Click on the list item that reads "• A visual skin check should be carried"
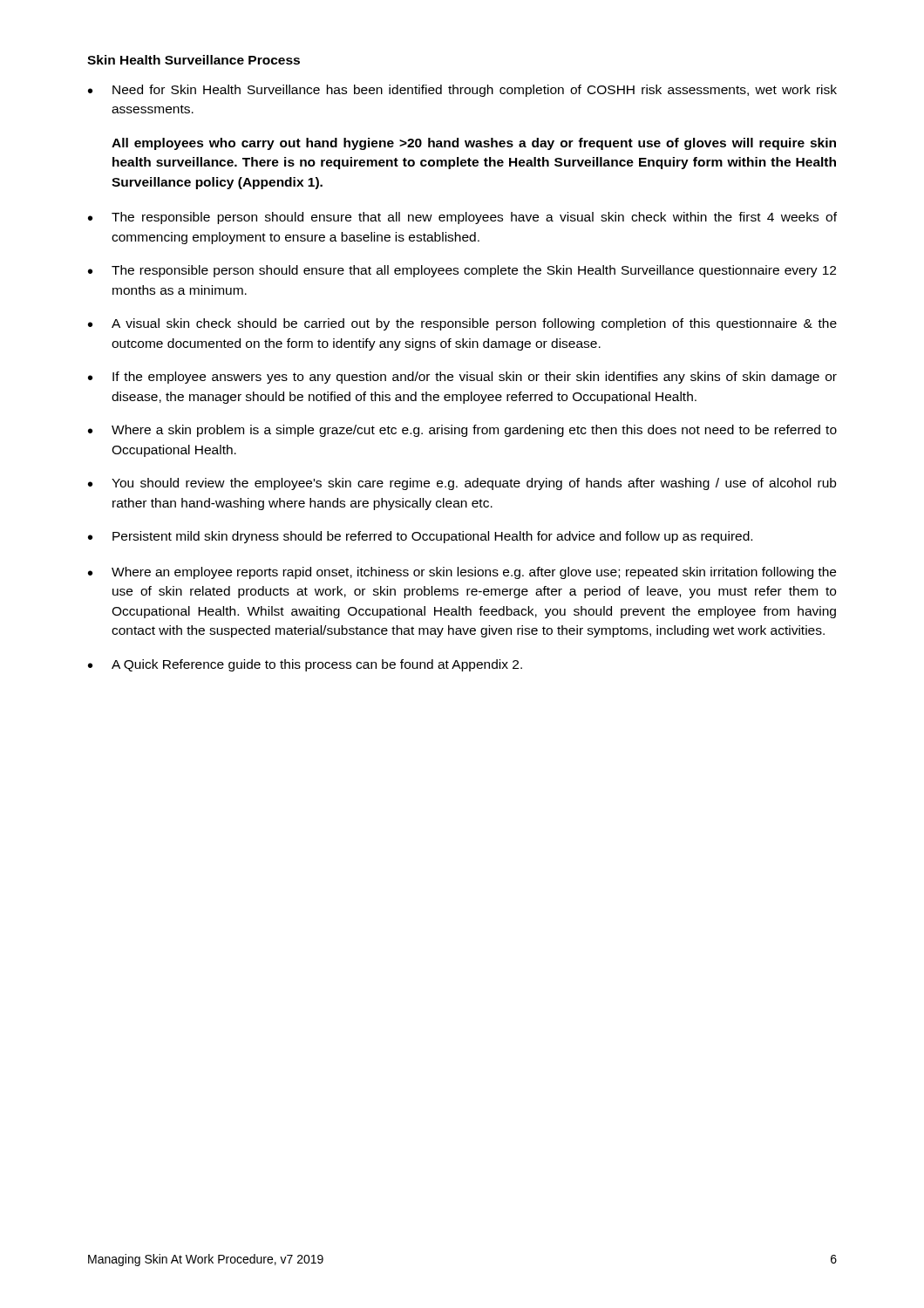The width and height of the screenshot is (924, 1308). point(462,334)
